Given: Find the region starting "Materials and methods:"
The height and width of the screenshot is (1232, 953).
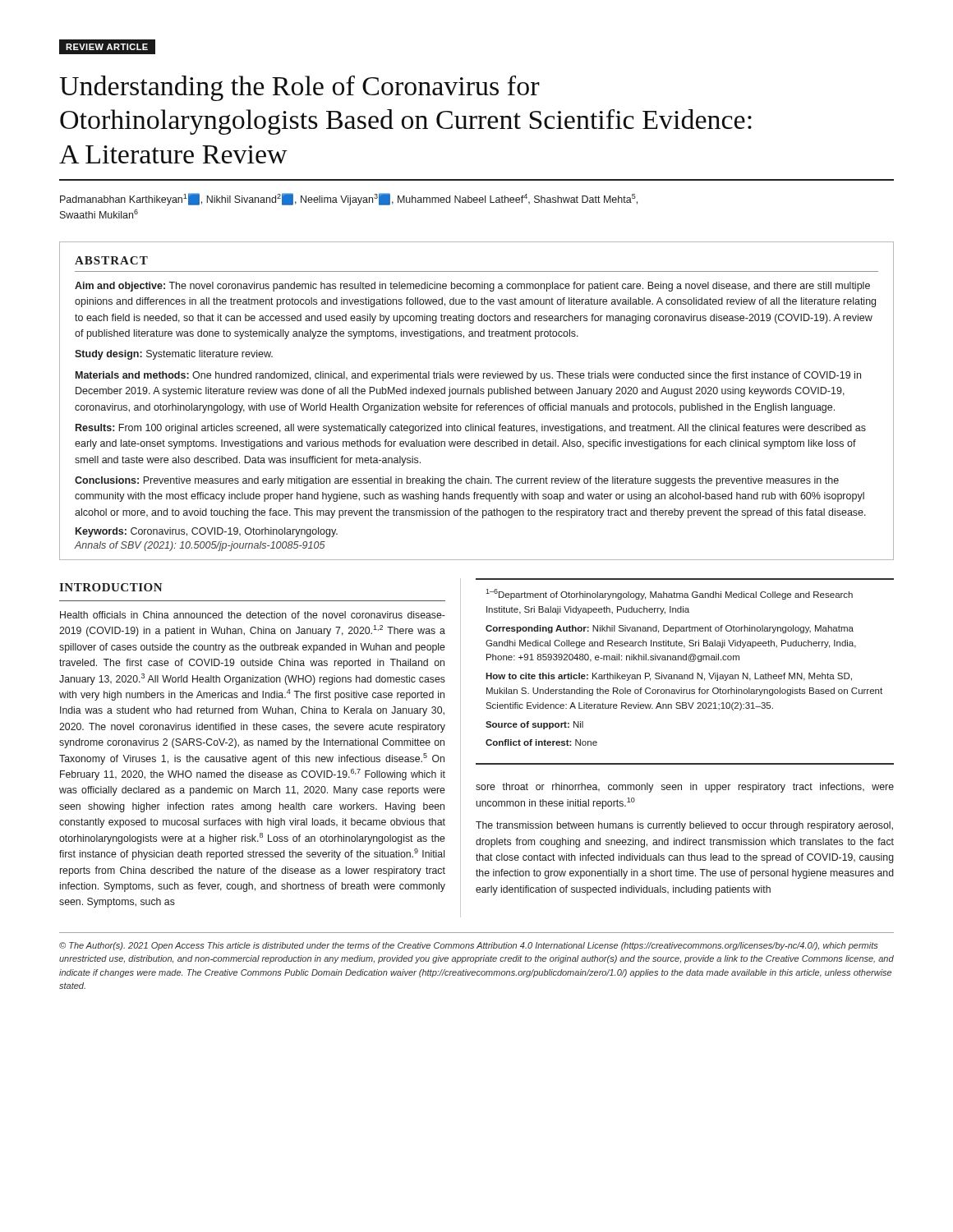Looking at the screenshot, I should 468,391.
